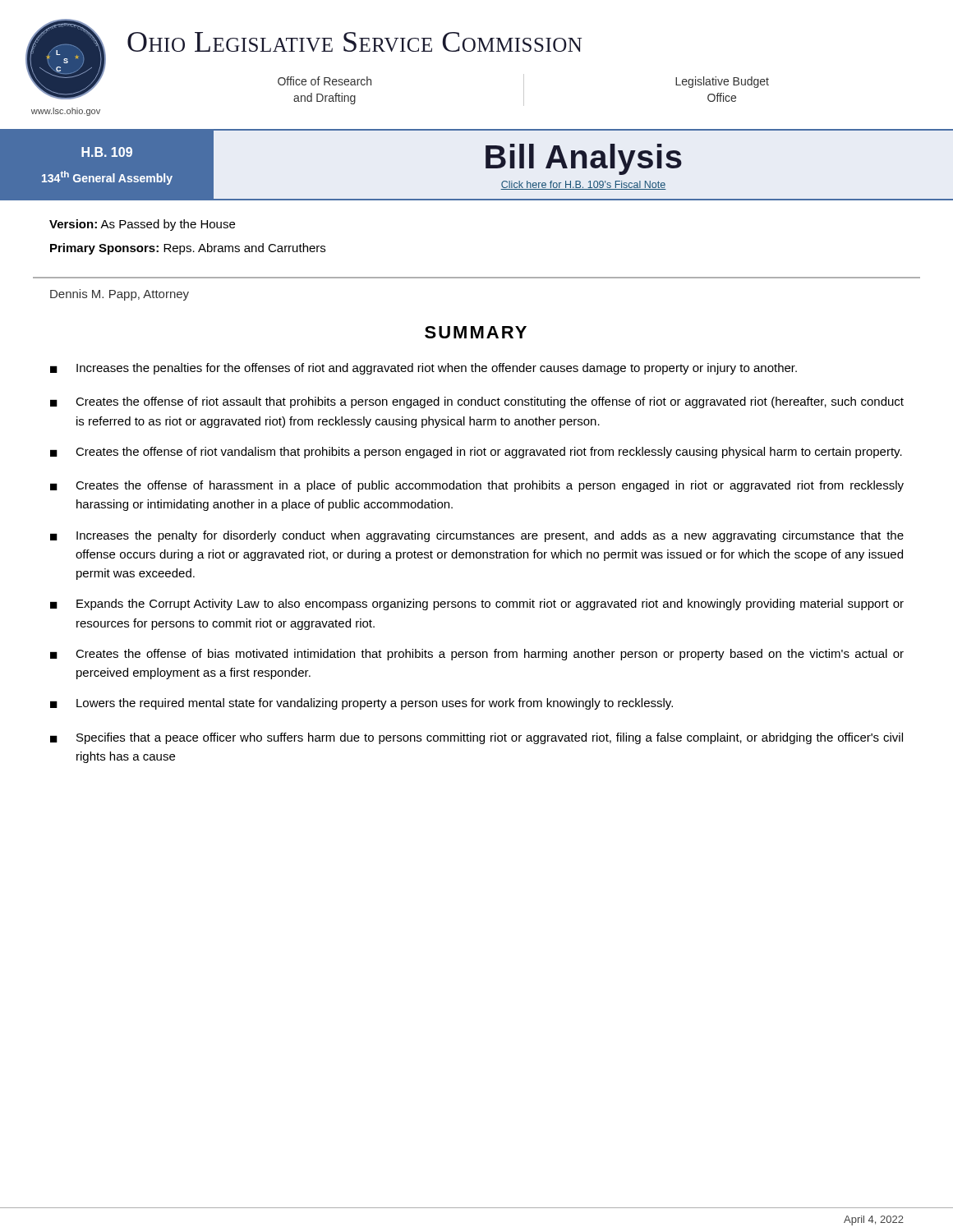Screen dimensions: 1232x953
Task: Navigate to the block starting "■ Lowers the"
Action: (x=476, y=705)
